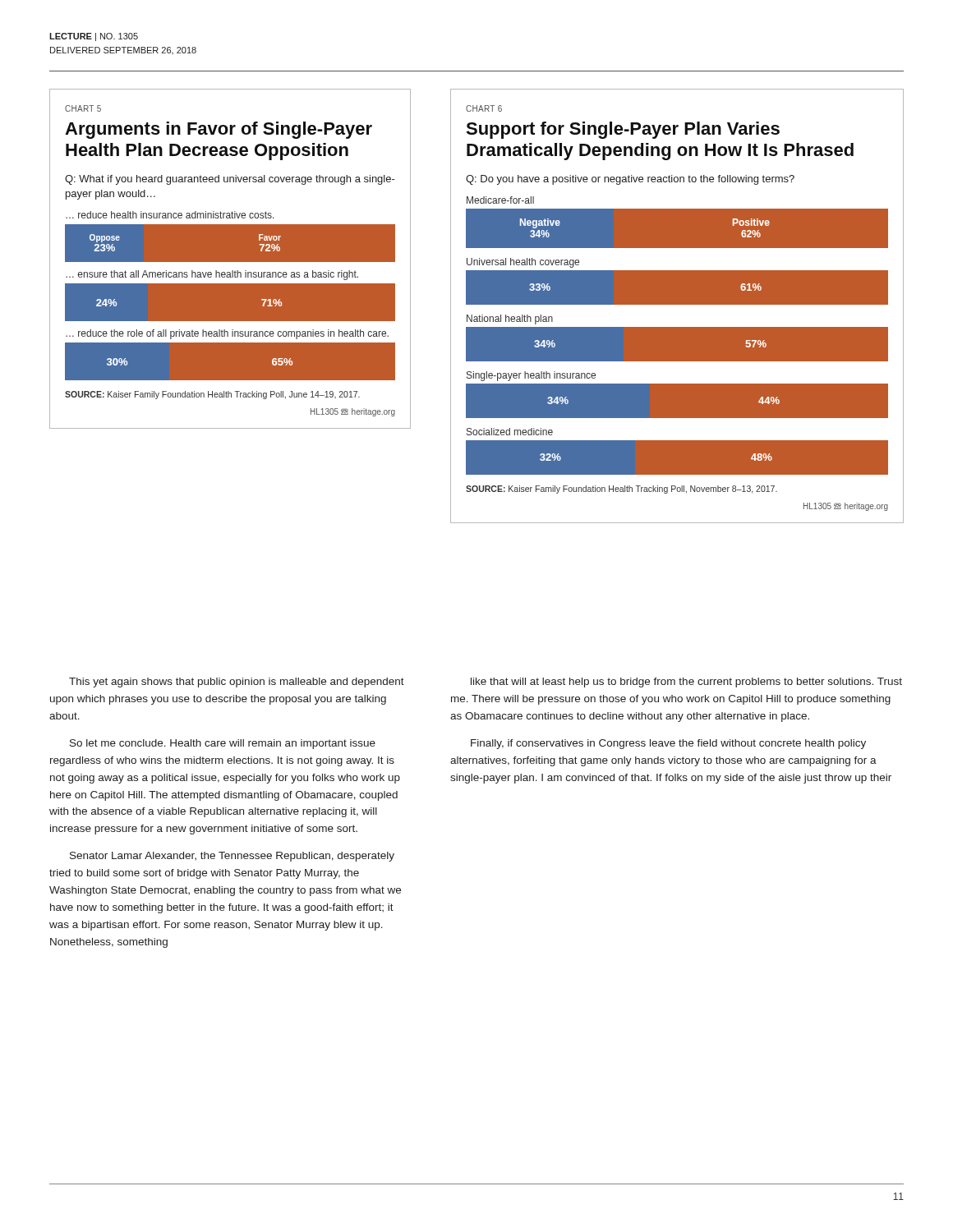Select the block starting "like that will at least"
Screen dimensions: 1232x953
(676, 698)
